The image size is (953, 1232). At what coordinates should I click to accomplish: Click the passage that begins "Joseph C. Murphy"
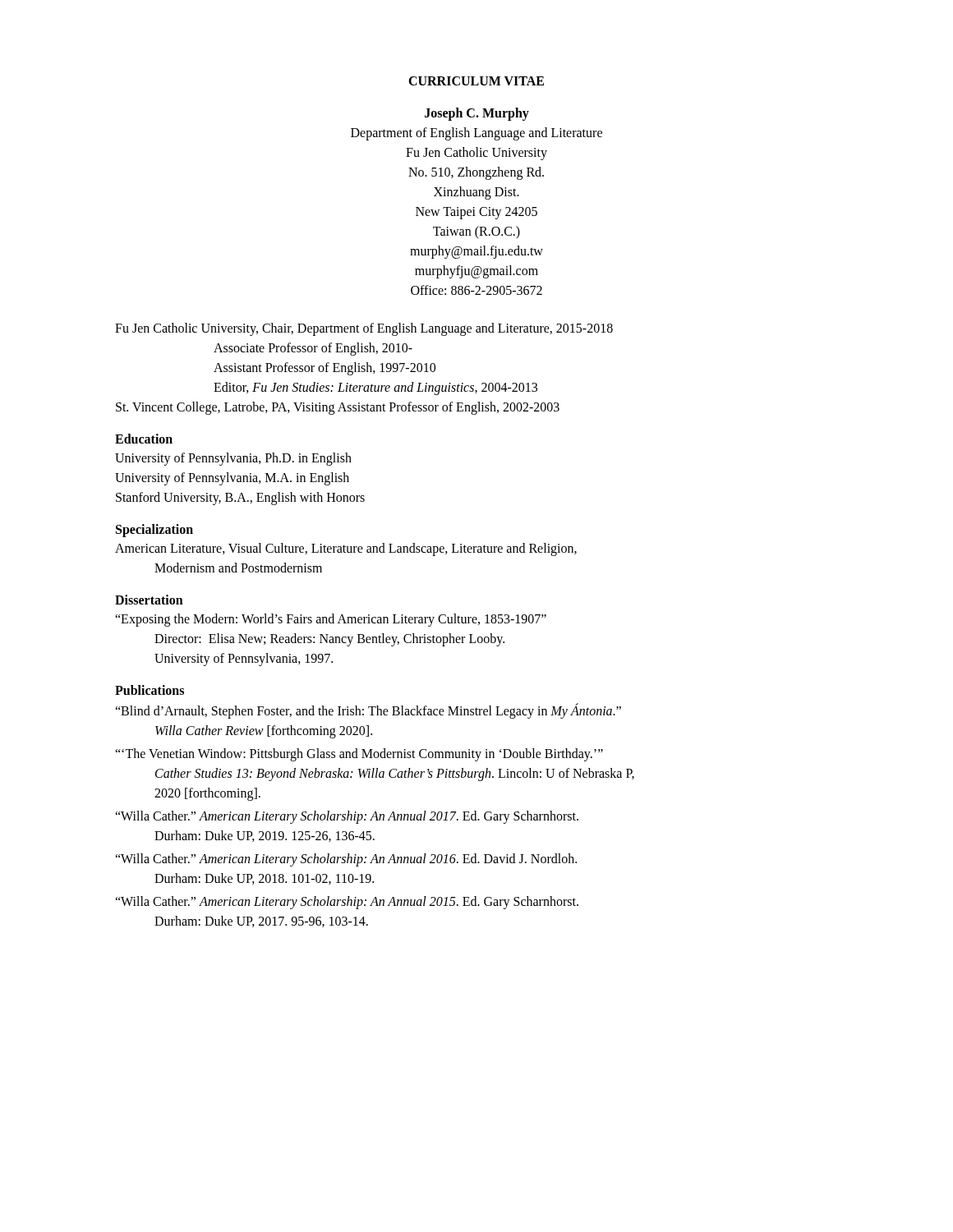click(x=476, y=202)
